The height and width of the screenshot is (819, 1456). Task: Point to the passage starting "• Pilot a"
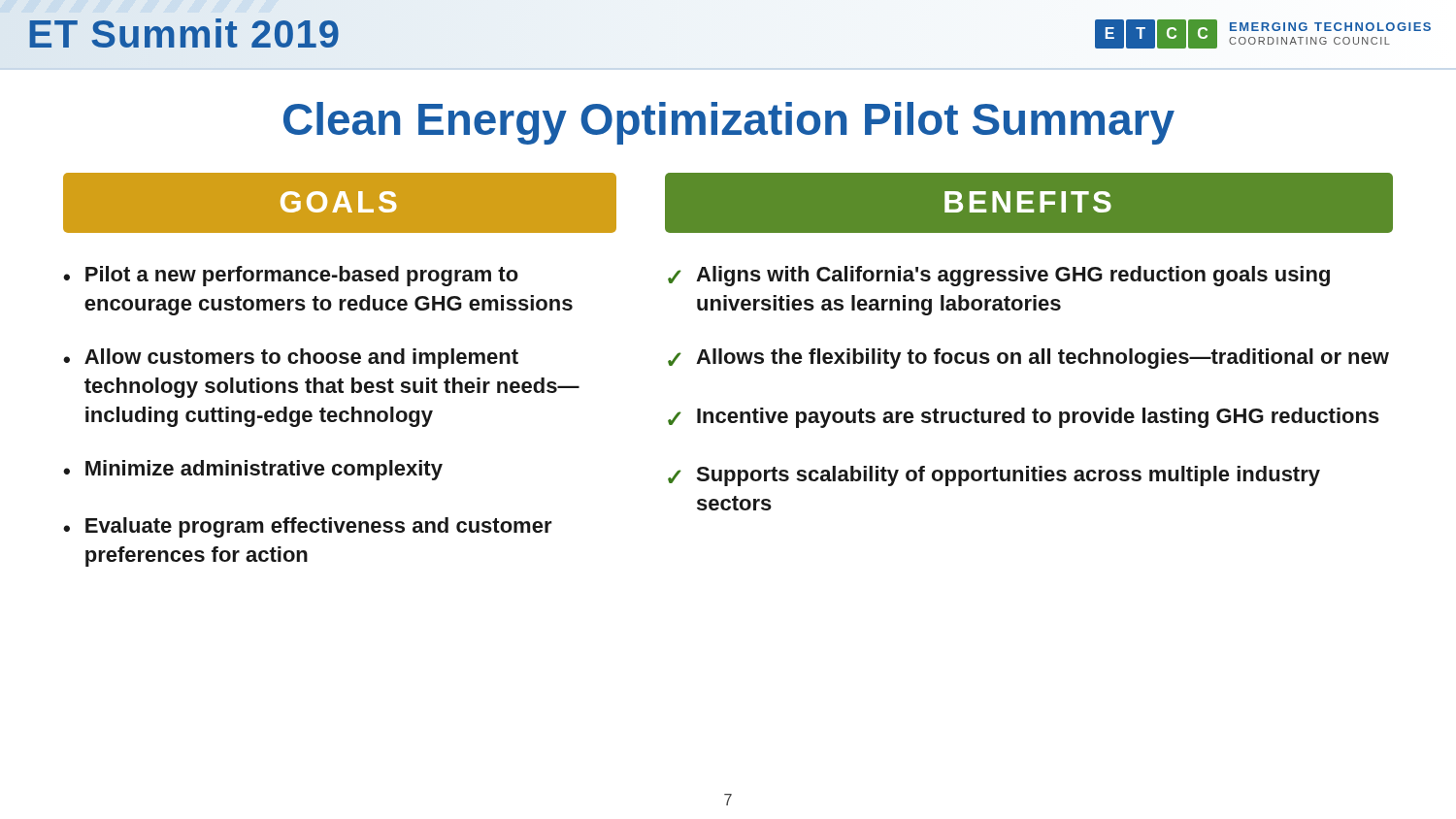tap(340, 289)
